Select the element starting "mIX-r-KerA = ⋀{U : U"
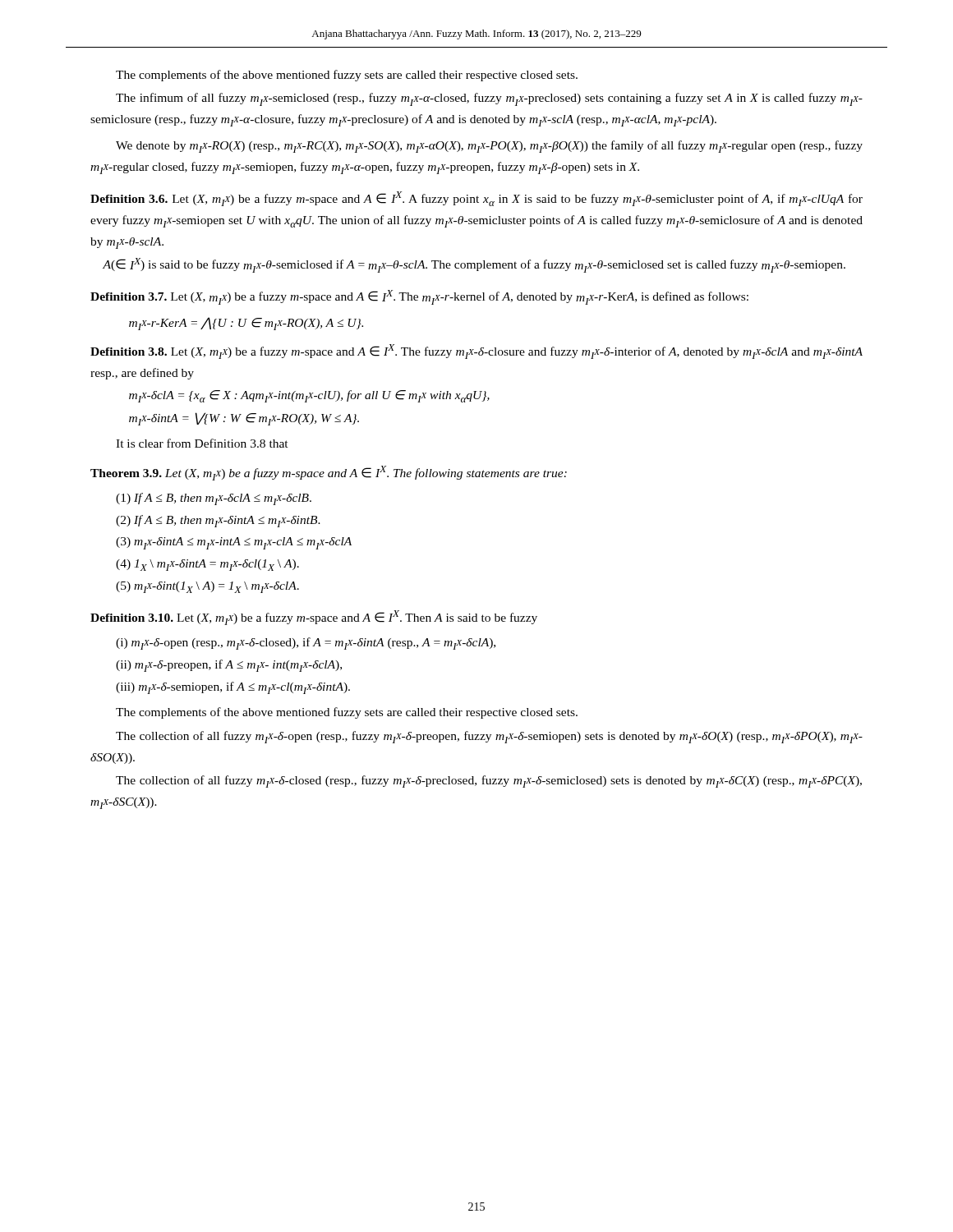Image resolution: width=953 pixels, height=1232 pixels. (x=246, y=324)
